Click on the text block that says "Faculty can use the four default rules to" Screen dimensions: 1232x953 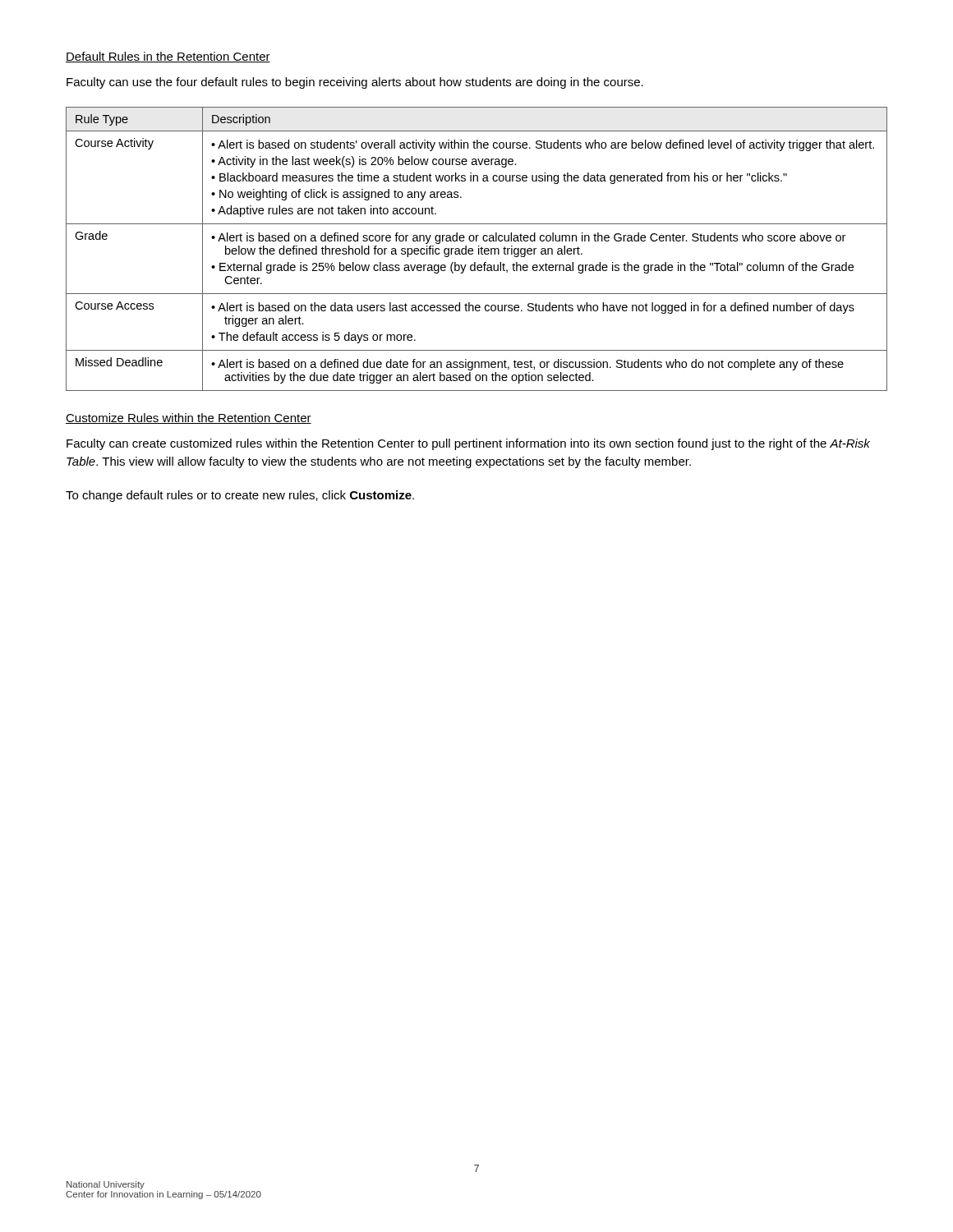[476, 82]
